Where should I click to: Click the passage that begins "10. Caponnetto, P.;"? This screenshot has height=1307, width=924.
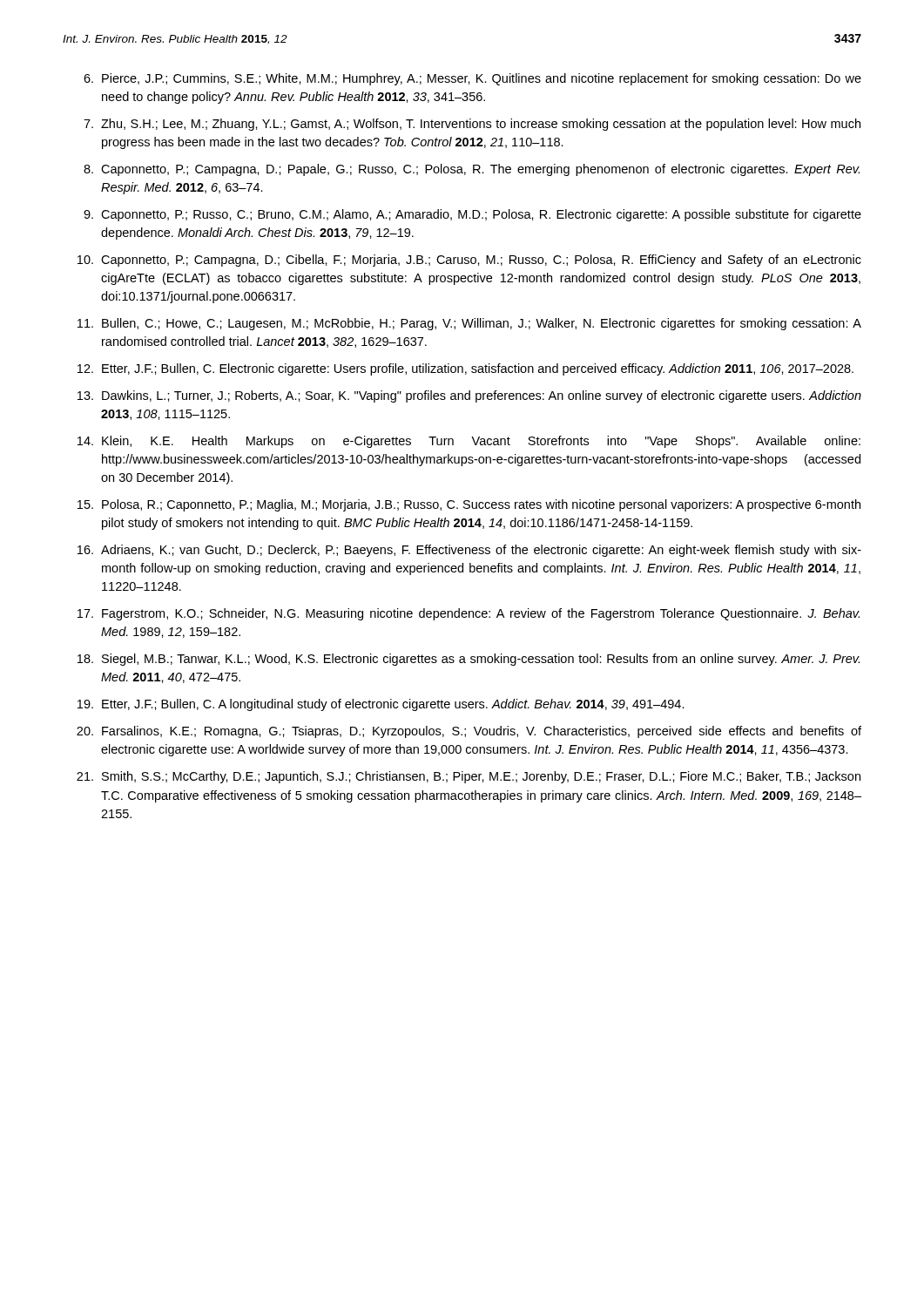tap(462, 279)
